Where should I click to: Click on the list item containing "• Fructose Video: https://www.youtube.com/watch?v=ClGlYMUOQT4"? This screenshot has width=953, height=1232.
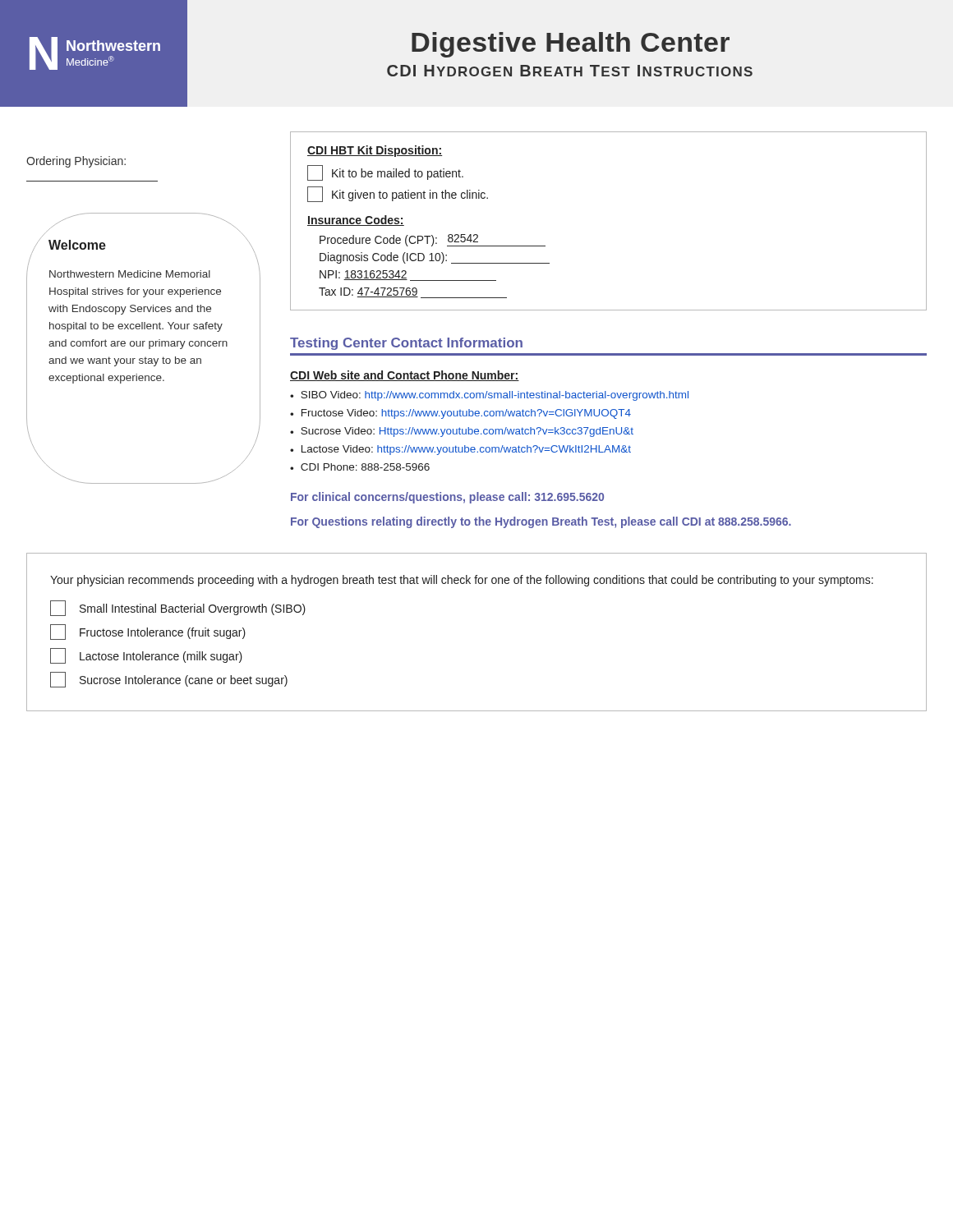pos(460,414)
